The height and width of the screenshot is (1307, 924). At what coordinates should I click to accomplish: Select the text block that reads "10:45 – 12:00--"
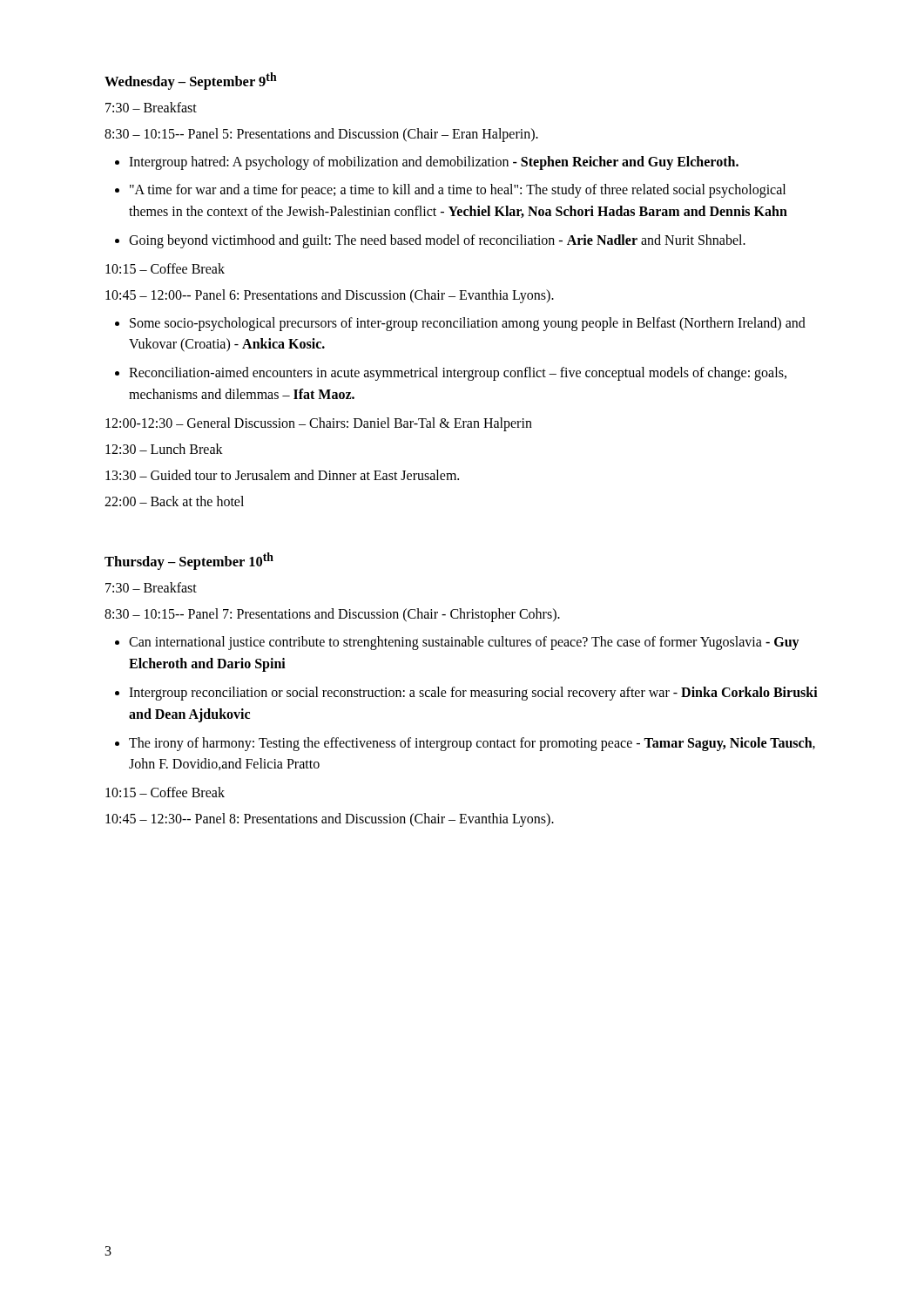pyautogui.click(x=329, y=295)
